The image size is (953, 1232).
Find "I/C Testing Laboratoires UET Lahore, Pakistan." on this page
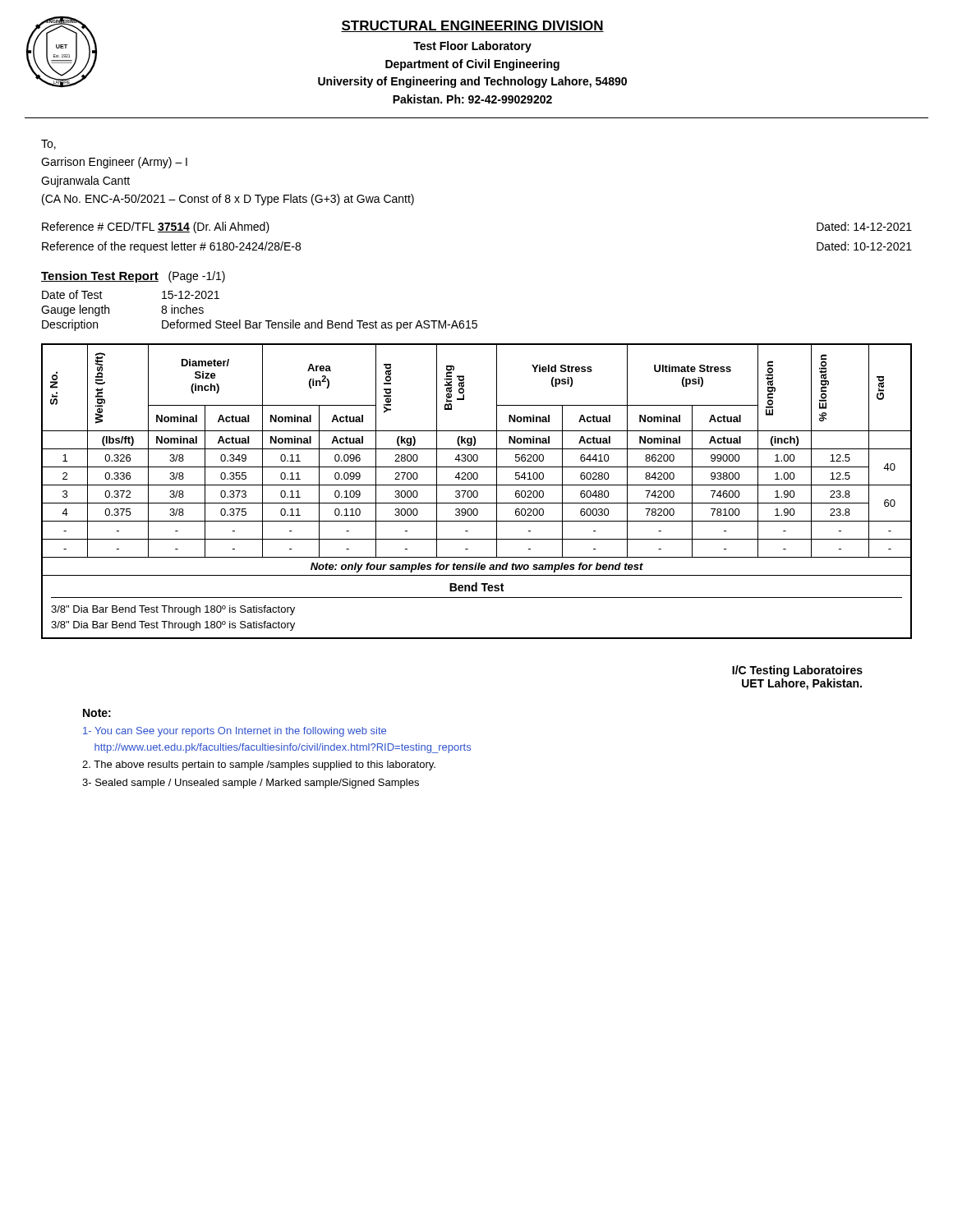point(797,677)
